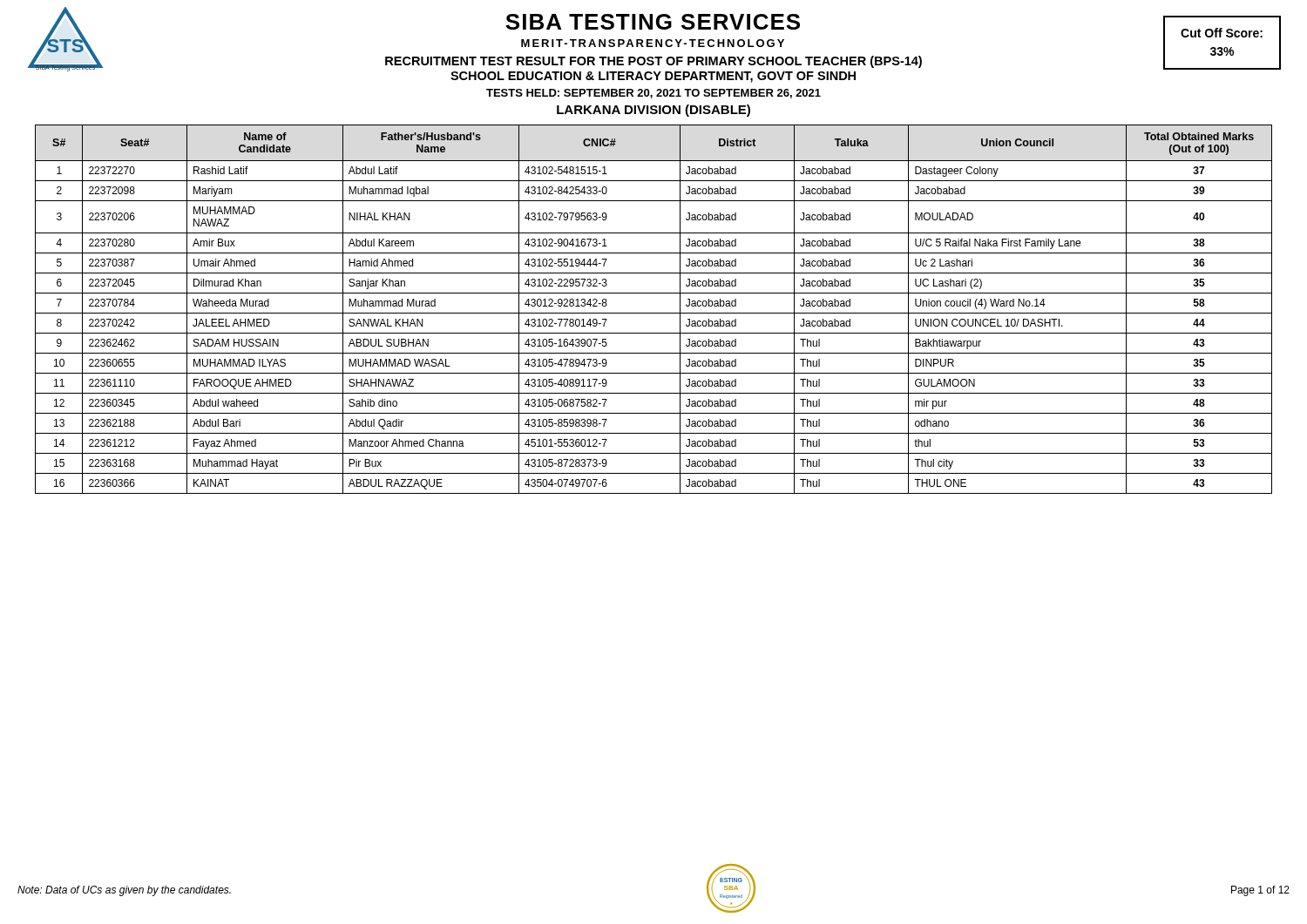Click on the passage starting "Cut Off Score:33%"

[1222, 42]
